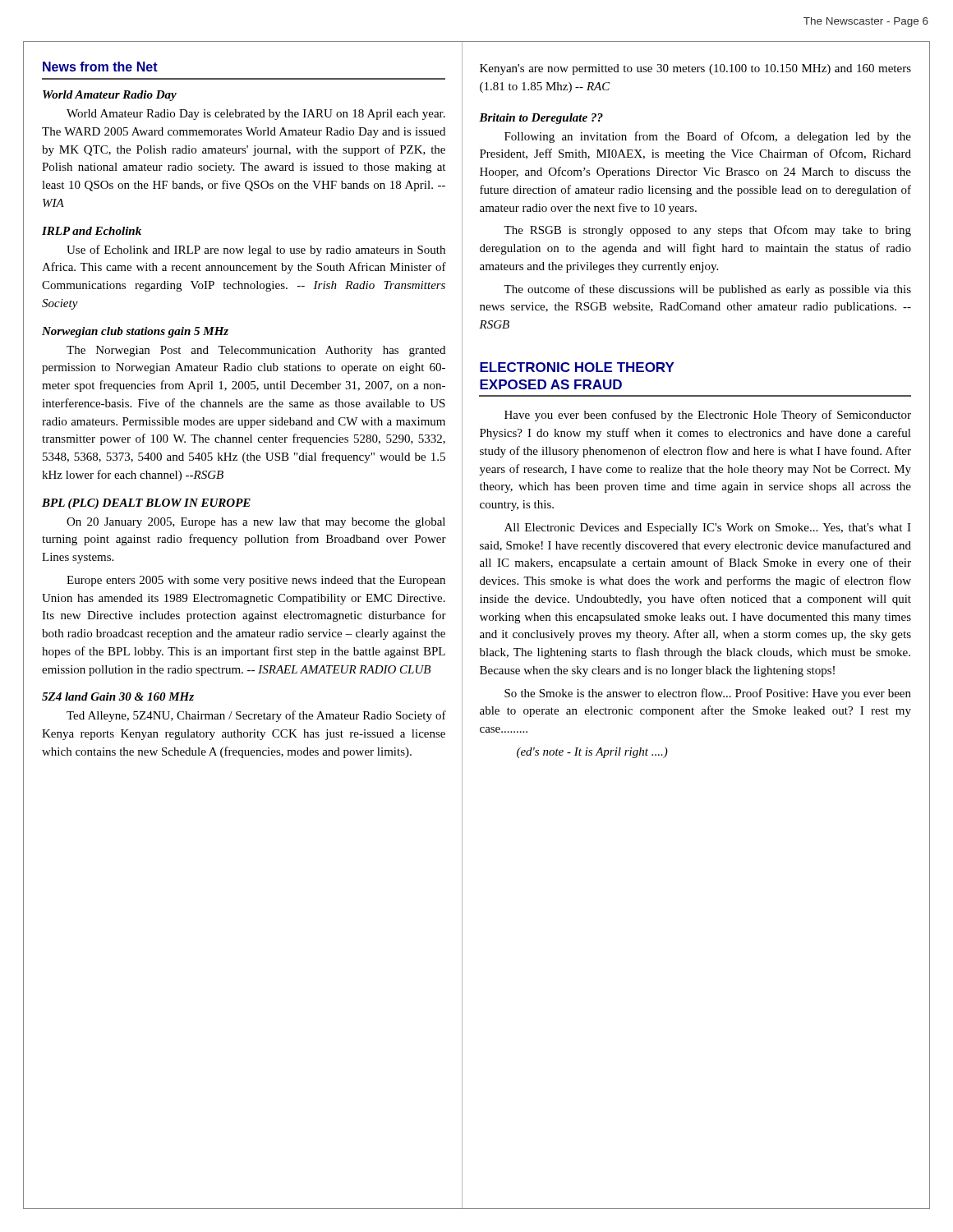Locate the element starting "BPL (PLC) DEALT BLOW IN EUROPE"

(x=146, y=502)
